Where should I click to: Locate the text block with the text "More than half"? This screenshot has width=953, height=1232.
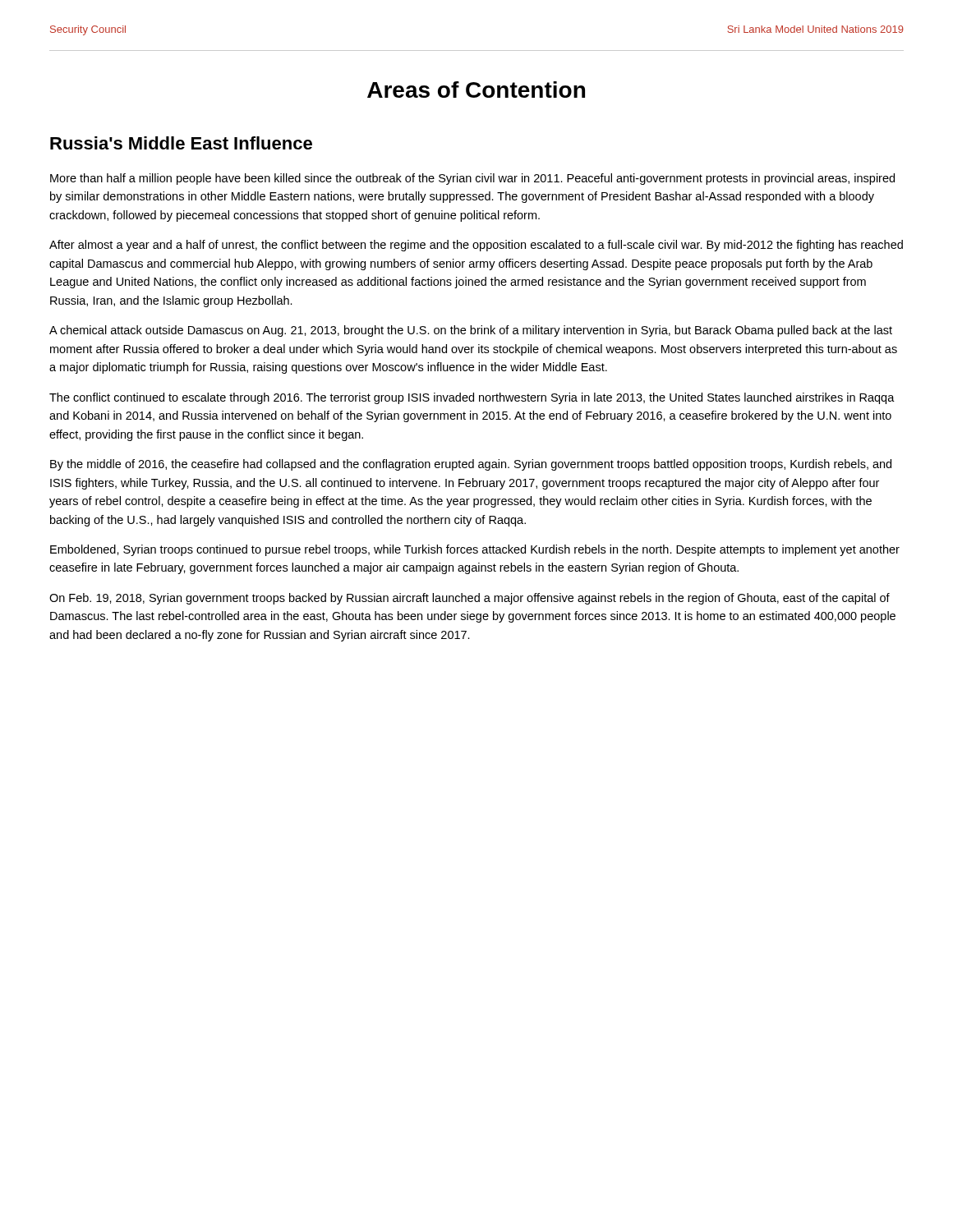point(472,197)
